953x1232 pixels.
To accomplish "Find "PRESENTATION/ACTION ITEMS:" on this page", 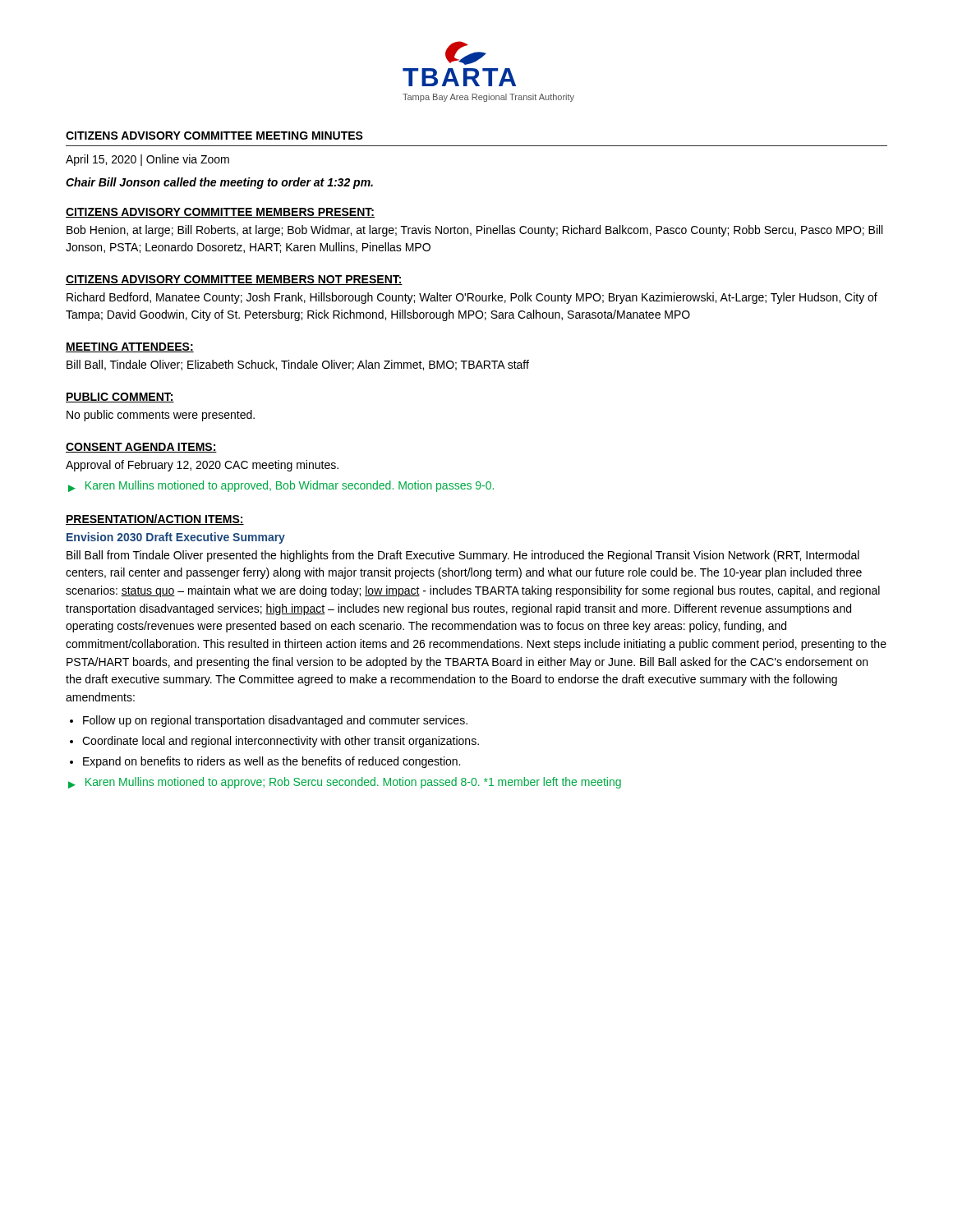I will (x=155, y=519).
